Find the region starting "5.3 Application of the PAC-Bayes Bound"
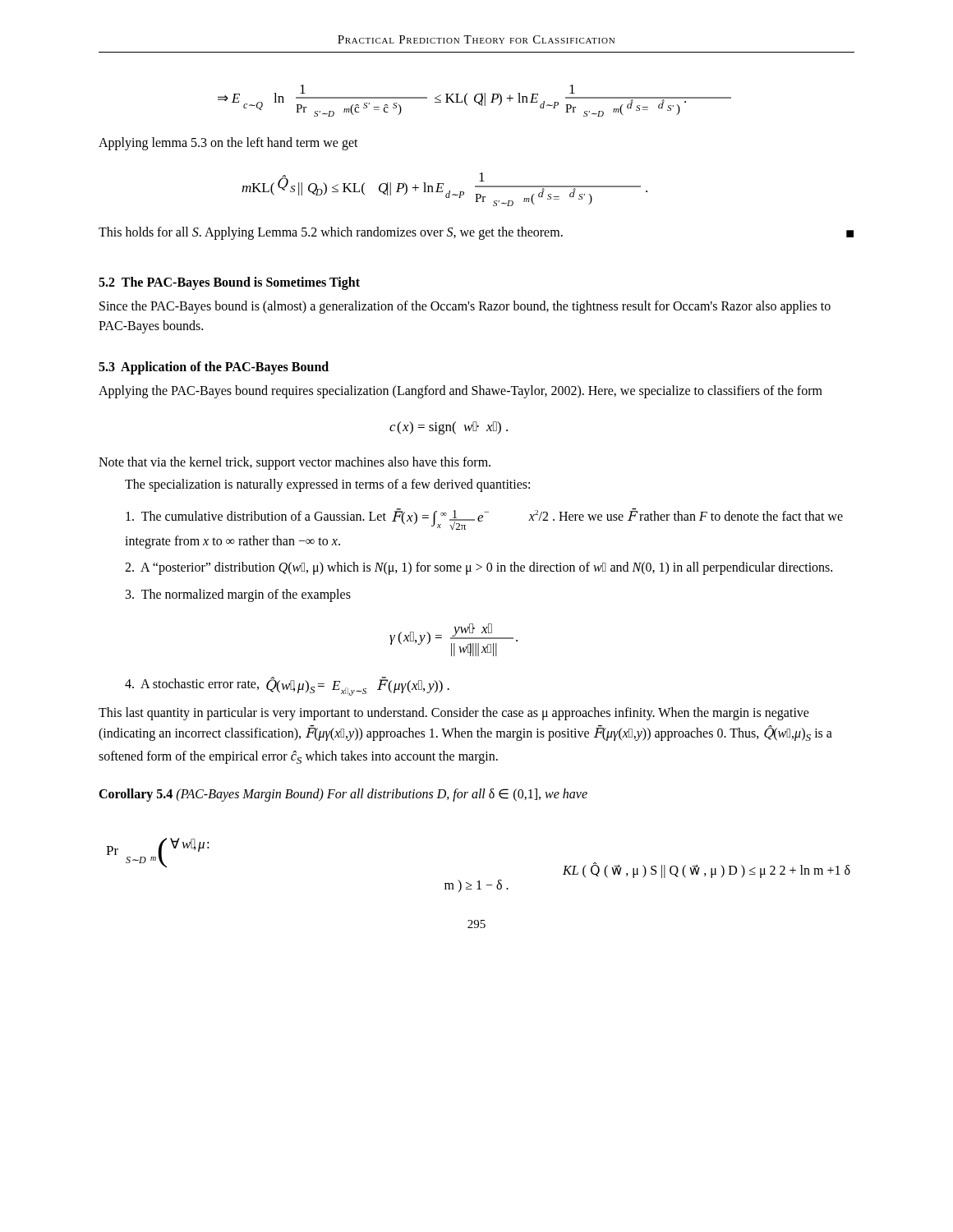Viewport: 953px width, 1232px height. click(x=214, y=367)
